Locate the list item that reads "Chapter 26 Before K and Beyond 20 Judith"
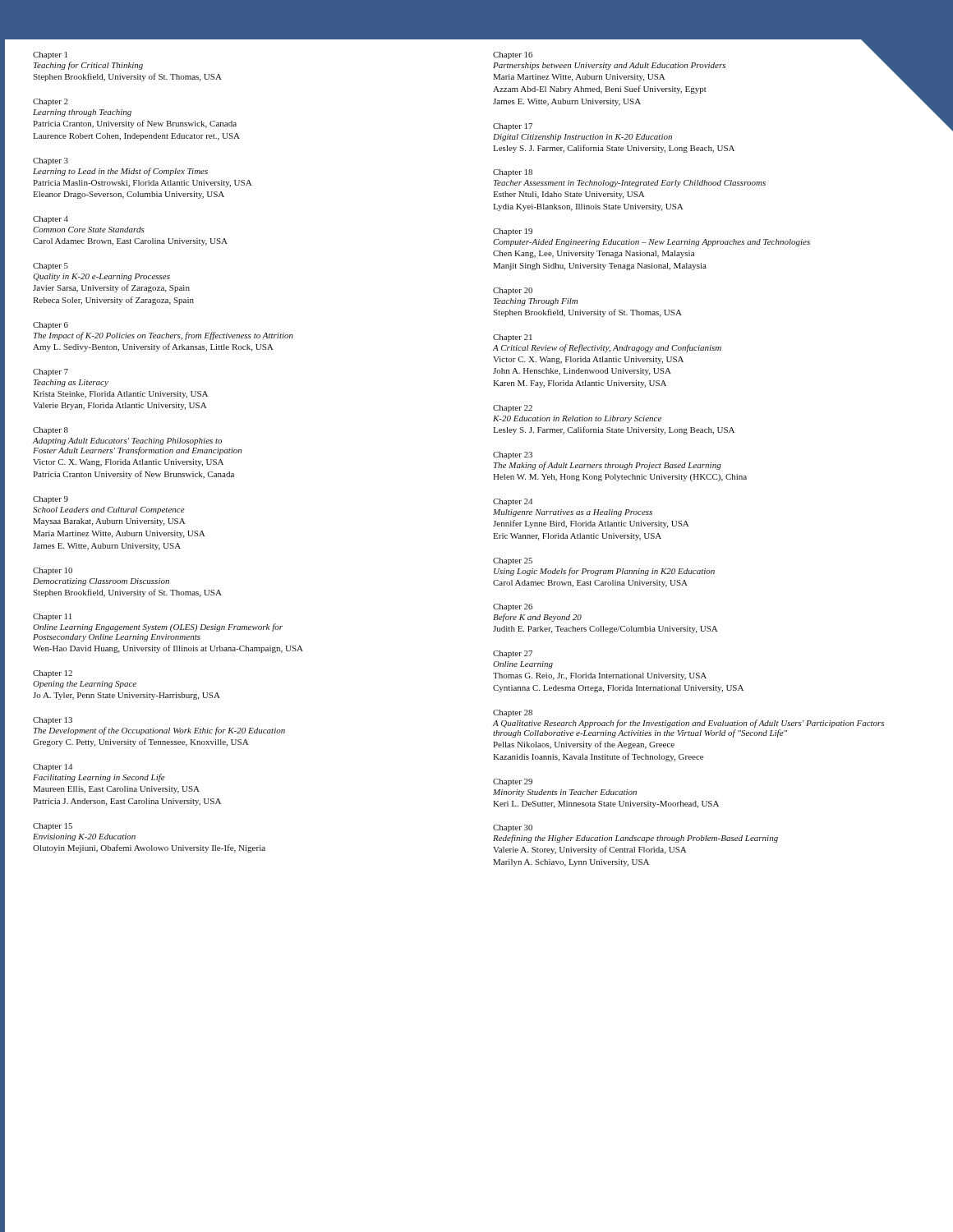This screenshot has height=1232, width=953. [x=711, y=618]
